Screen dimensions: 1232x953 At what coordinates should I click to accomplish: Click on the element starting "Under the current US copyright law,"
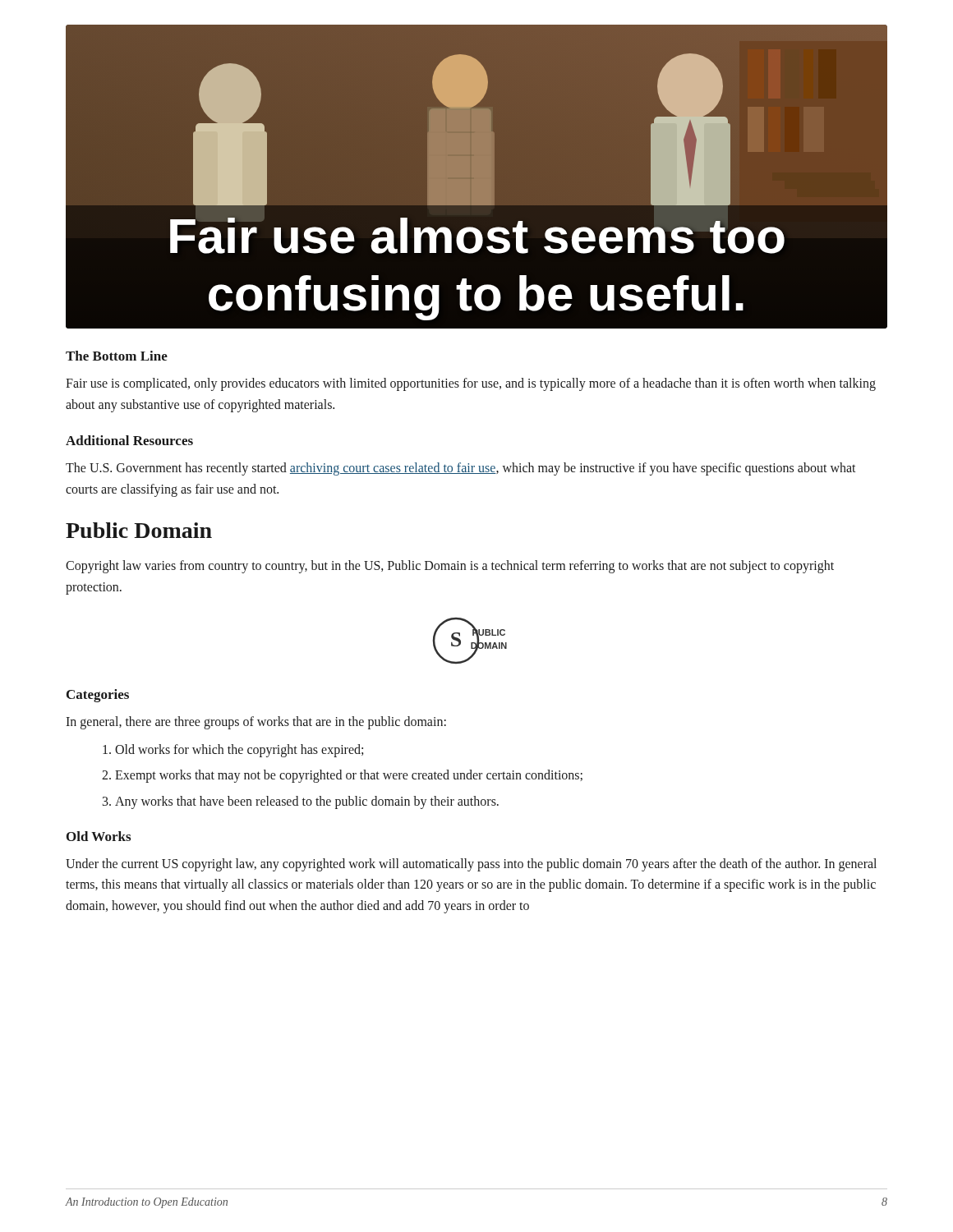[x=471, y=884]
